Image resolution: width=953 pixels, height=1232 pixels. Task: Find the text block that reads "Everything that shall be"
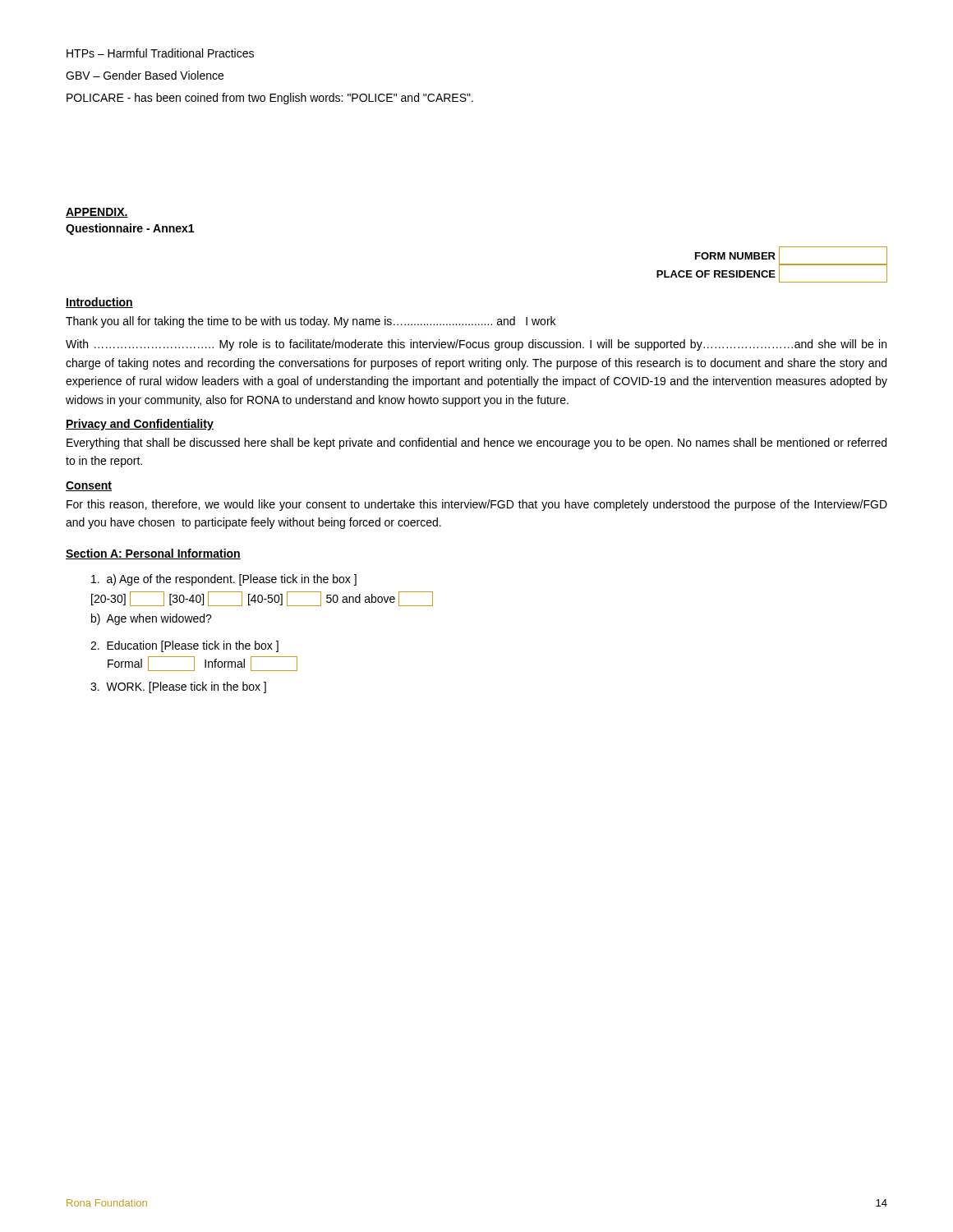pos(476,452)
